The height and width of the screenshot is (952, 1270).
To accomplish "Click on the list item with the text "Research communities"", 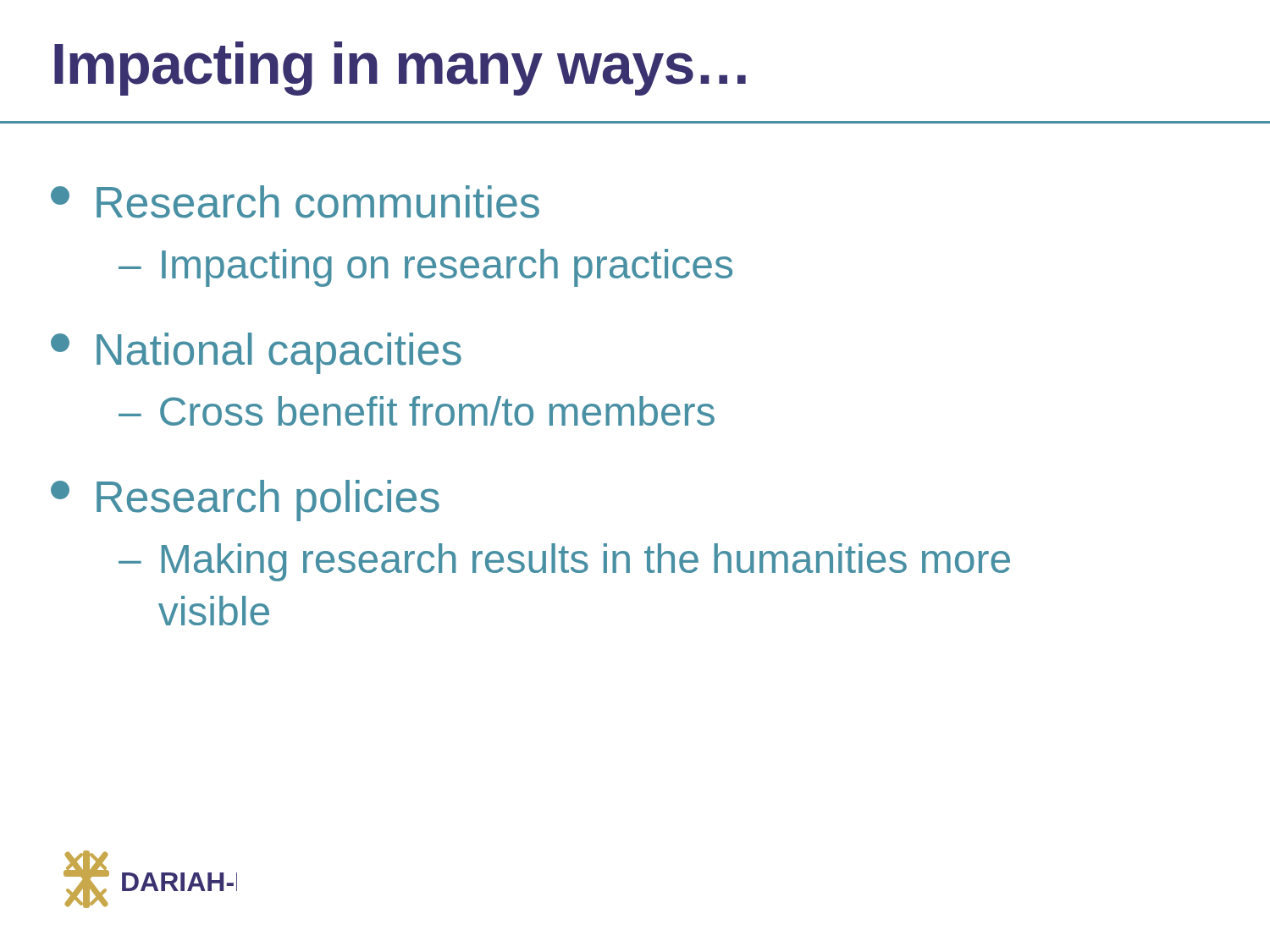I will click(x=295, y=202).
